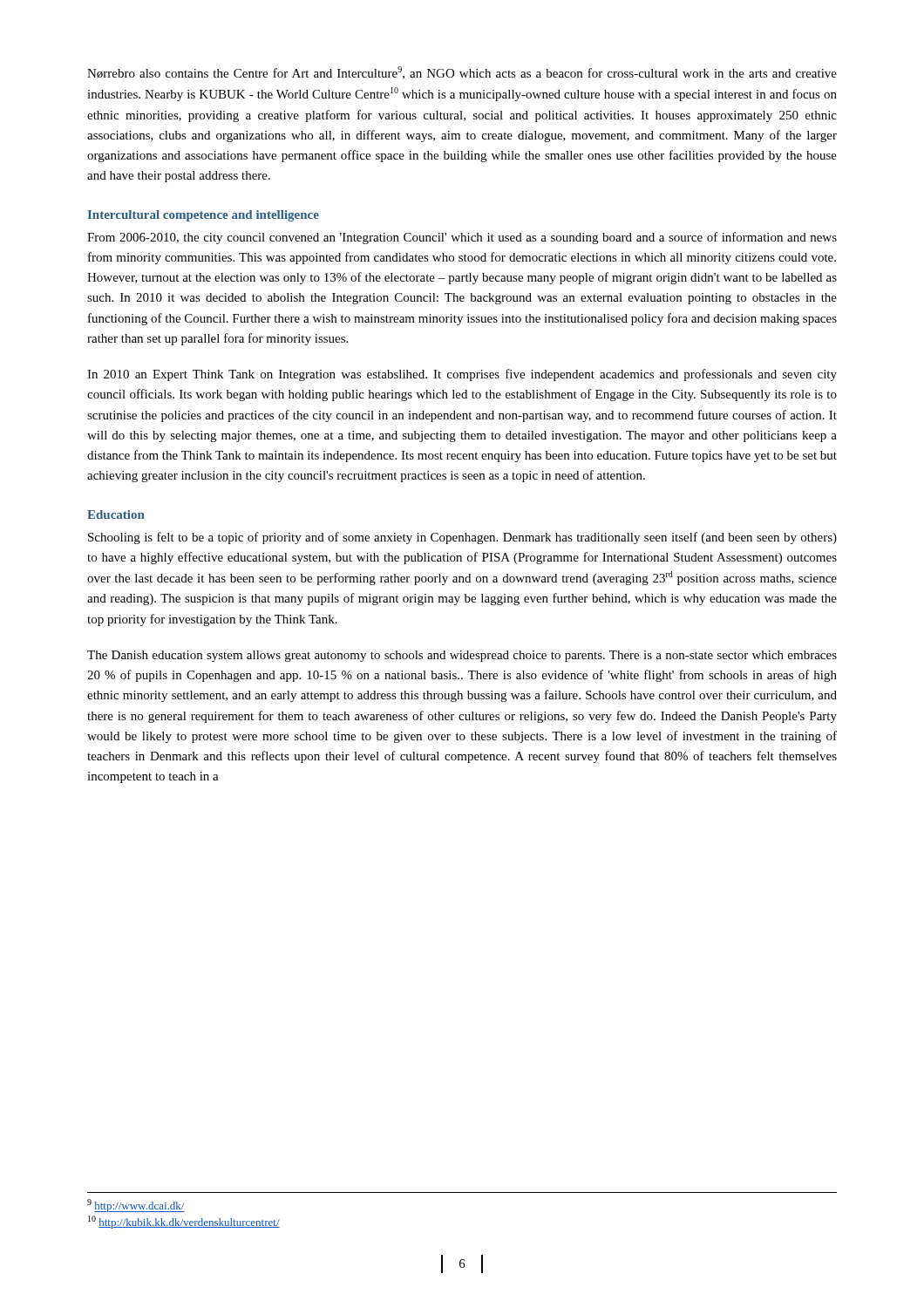Select the region starting "9 http://www.dcai.dk/ 10 http://kubik.kk.dk/verdenskulturcentret/"
This screenshot has width=924, height=1308.
click(183, 1213)
